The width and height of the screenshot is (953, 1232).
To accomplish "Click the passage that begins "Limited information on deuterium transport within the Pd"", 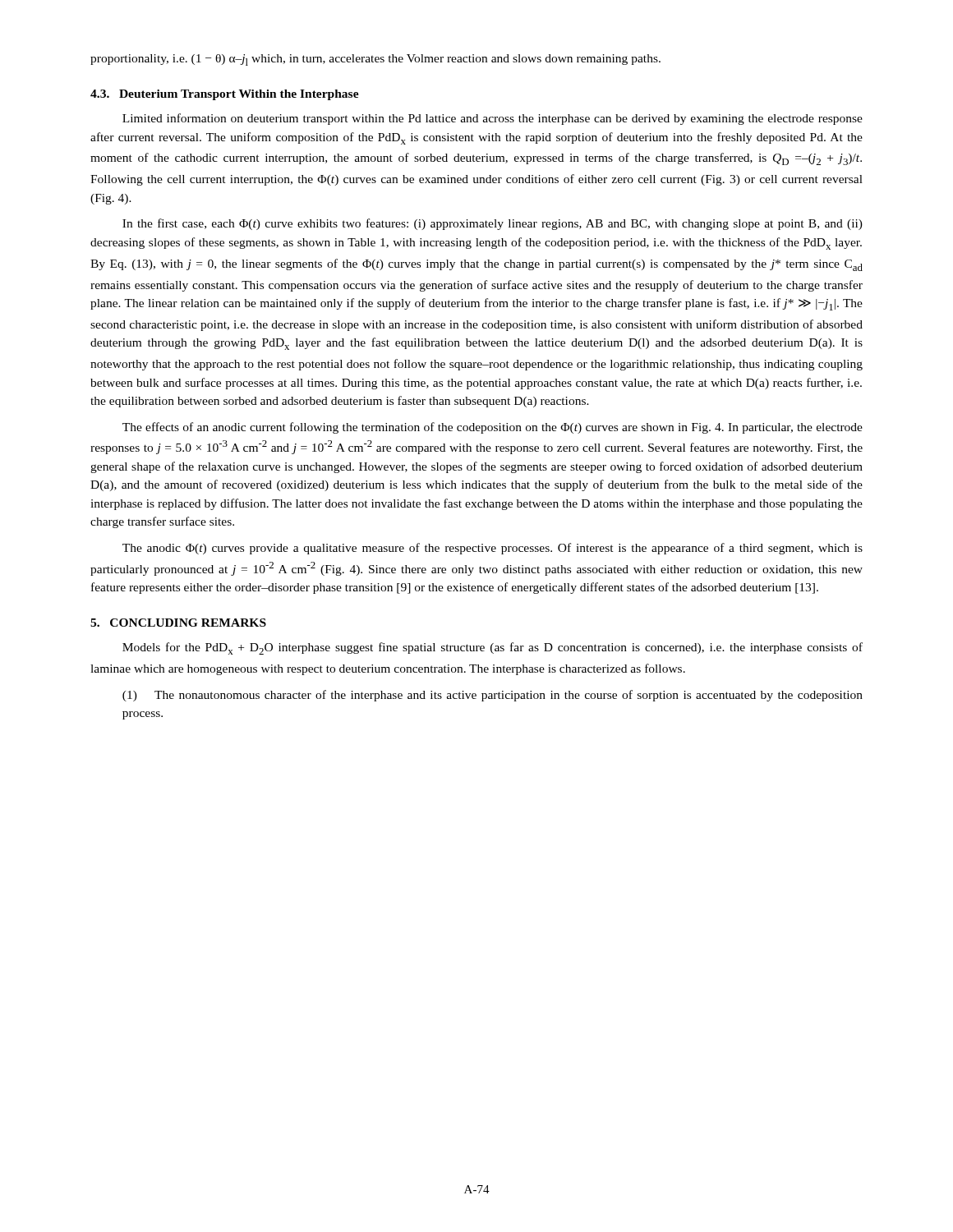I will (476, 158).
